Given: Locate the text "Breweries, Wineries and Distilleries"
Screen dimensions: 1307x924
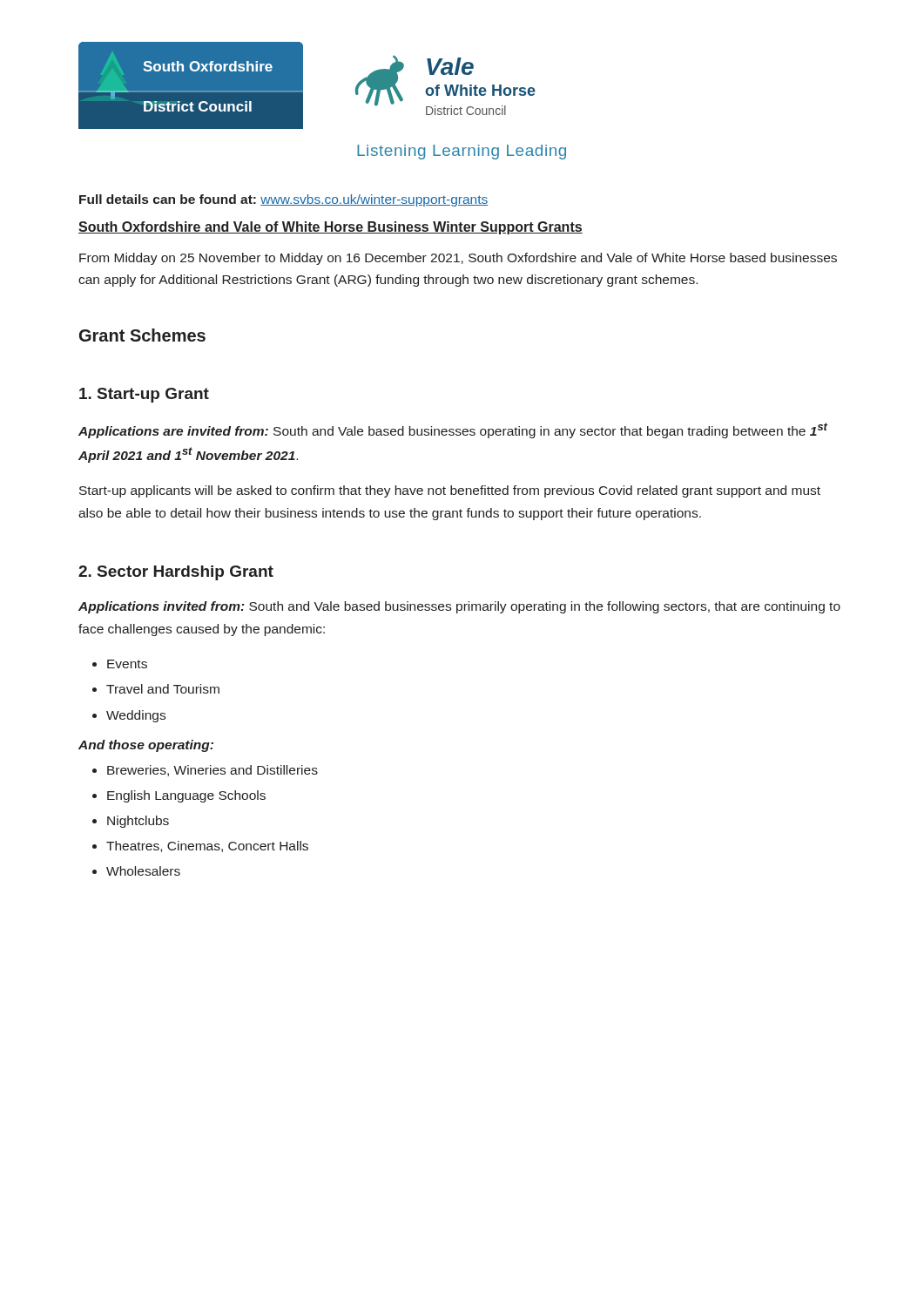Looking at the screenshot, I should pyautogui.click(x=212, y=769).
